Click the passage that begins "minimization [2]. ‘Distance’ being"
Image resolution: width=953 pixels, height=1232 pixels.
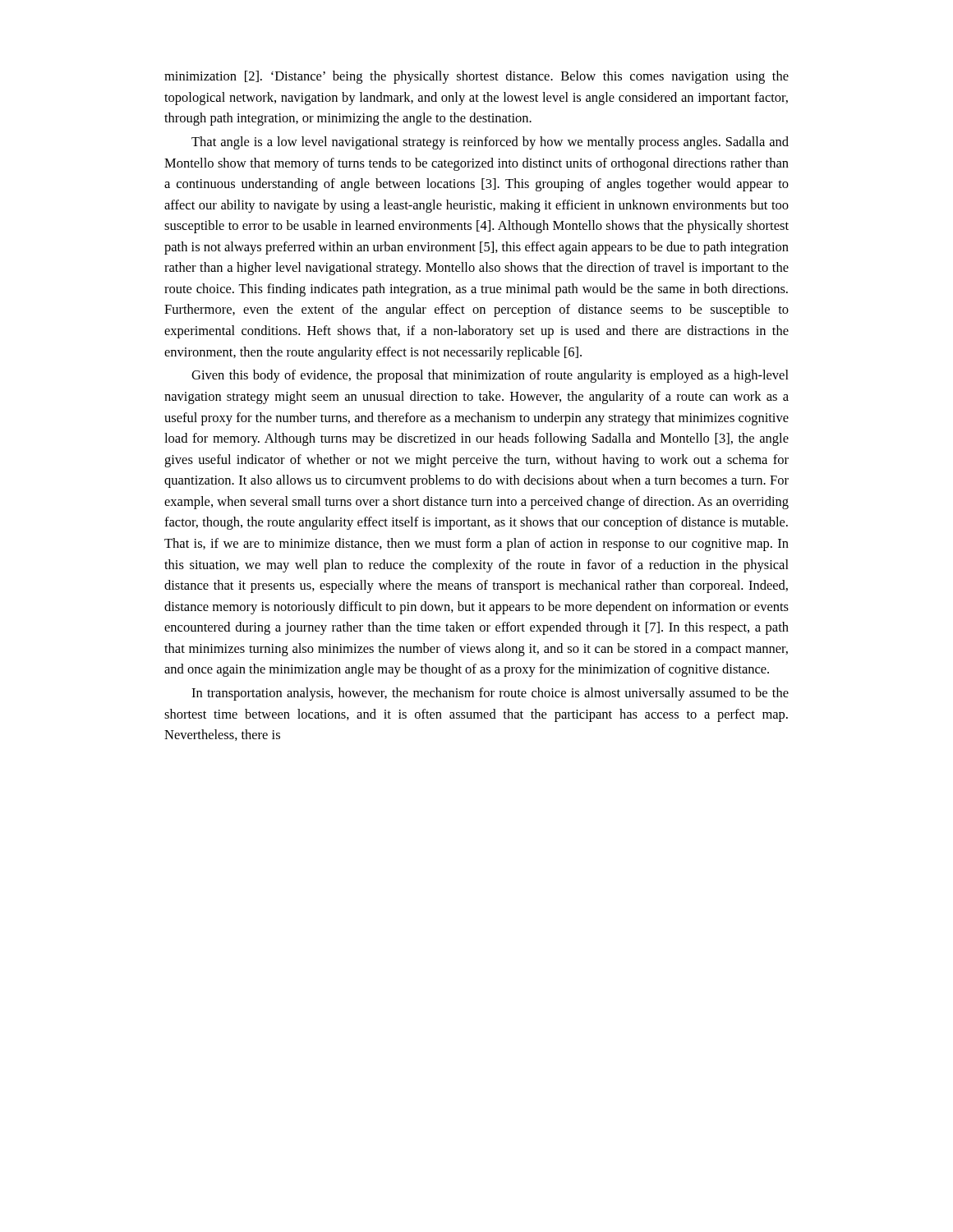point(476,406)
